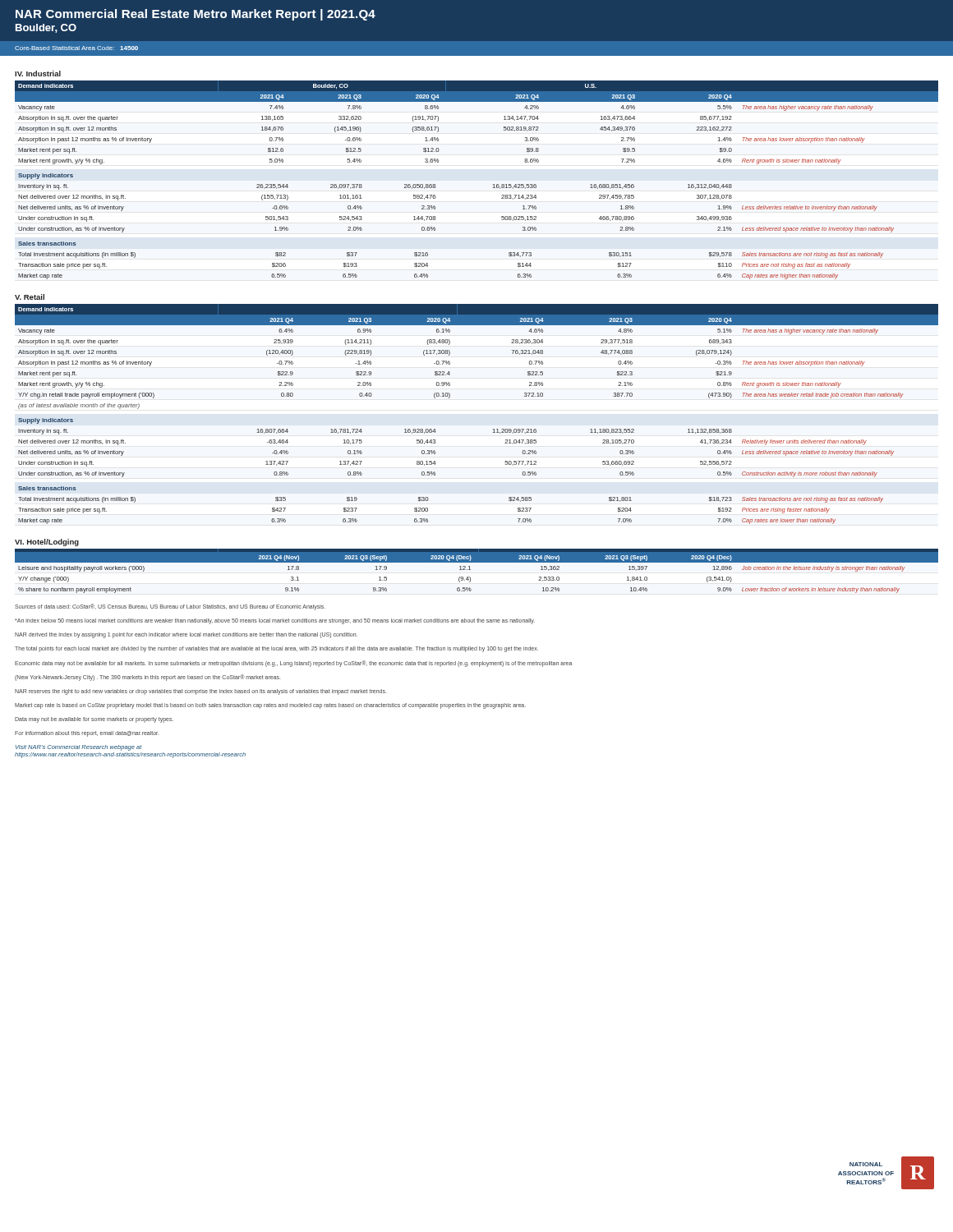
Task: Select the section header with the text "IV. Industrial"
Action: point(38,73)
